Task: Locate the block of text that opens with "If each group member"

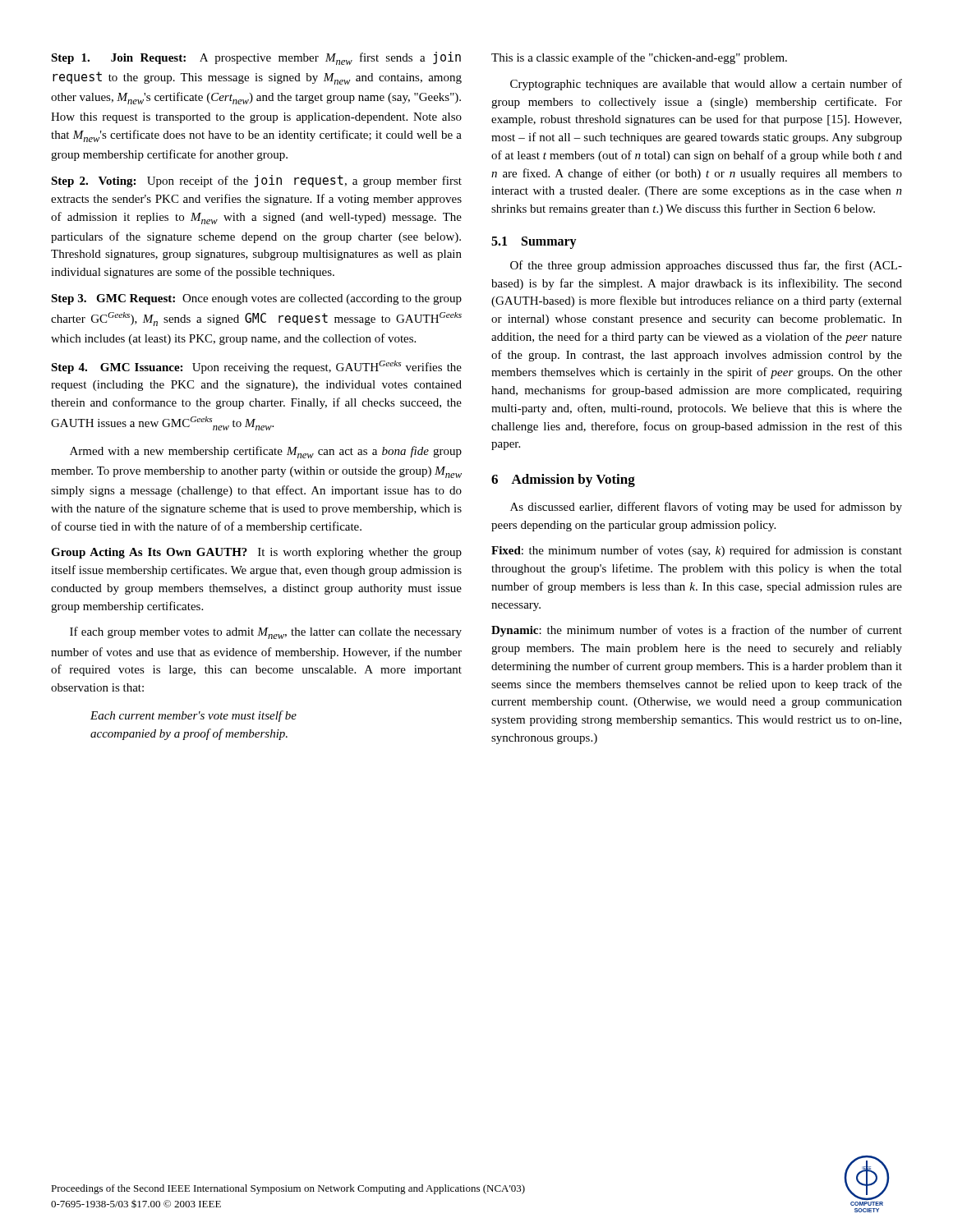Action: (256, 660)
